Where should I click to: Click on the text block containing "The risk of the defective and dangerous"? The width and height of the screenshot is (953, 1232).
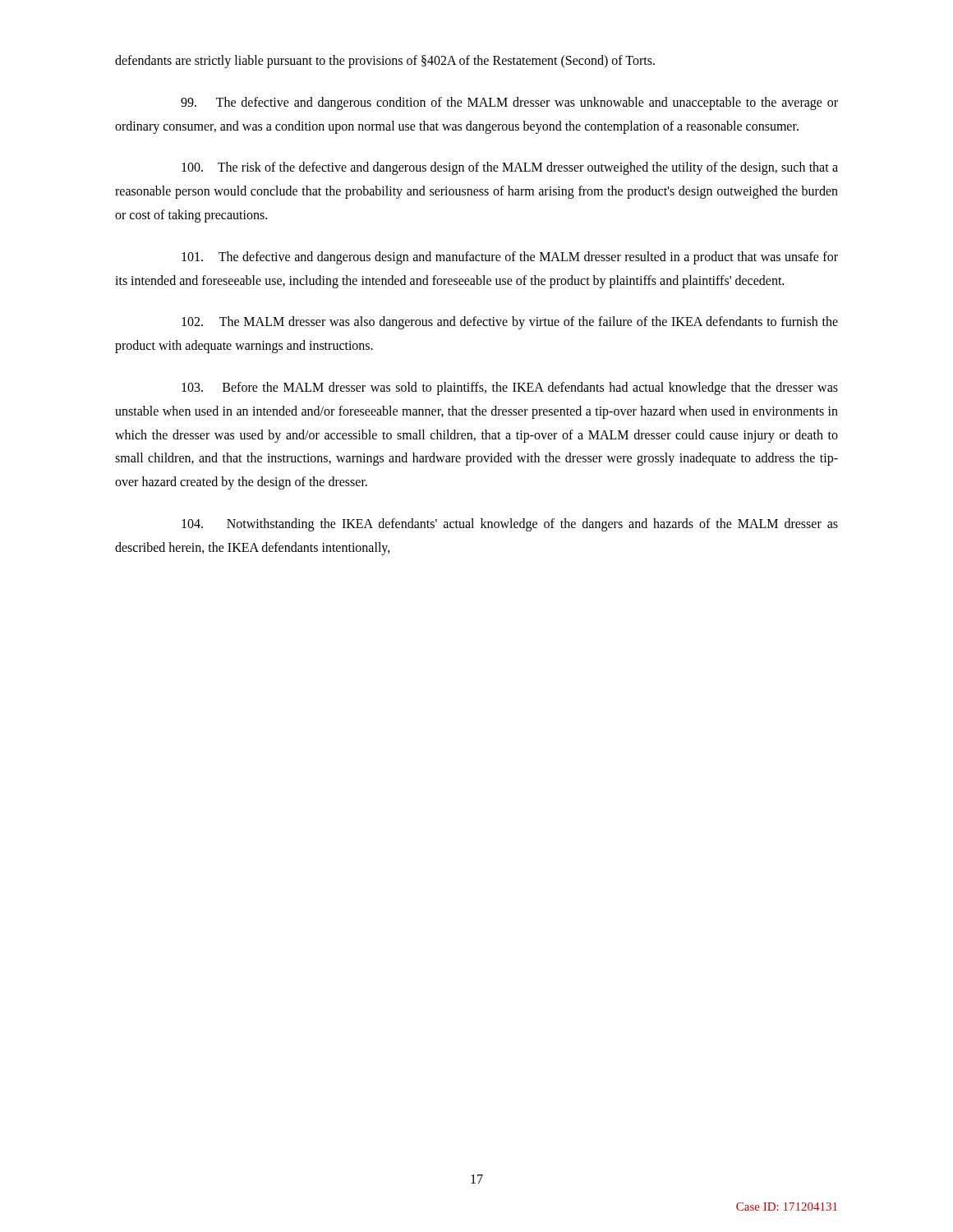476,191
